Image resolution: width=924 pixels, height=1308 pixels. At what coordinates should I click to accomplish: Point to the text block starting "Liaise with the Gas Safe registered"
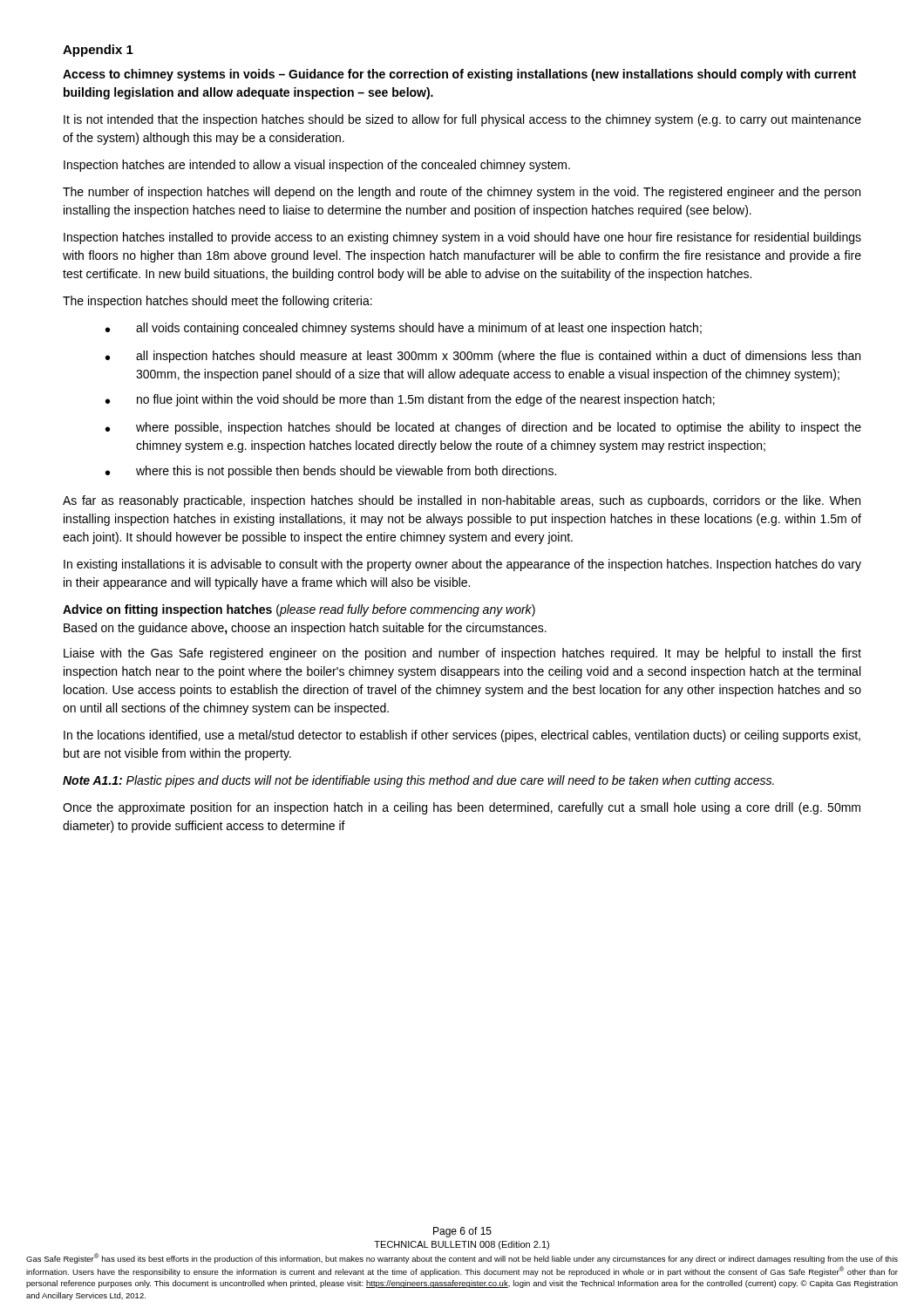pyautogui.click(x=462, y=681)
